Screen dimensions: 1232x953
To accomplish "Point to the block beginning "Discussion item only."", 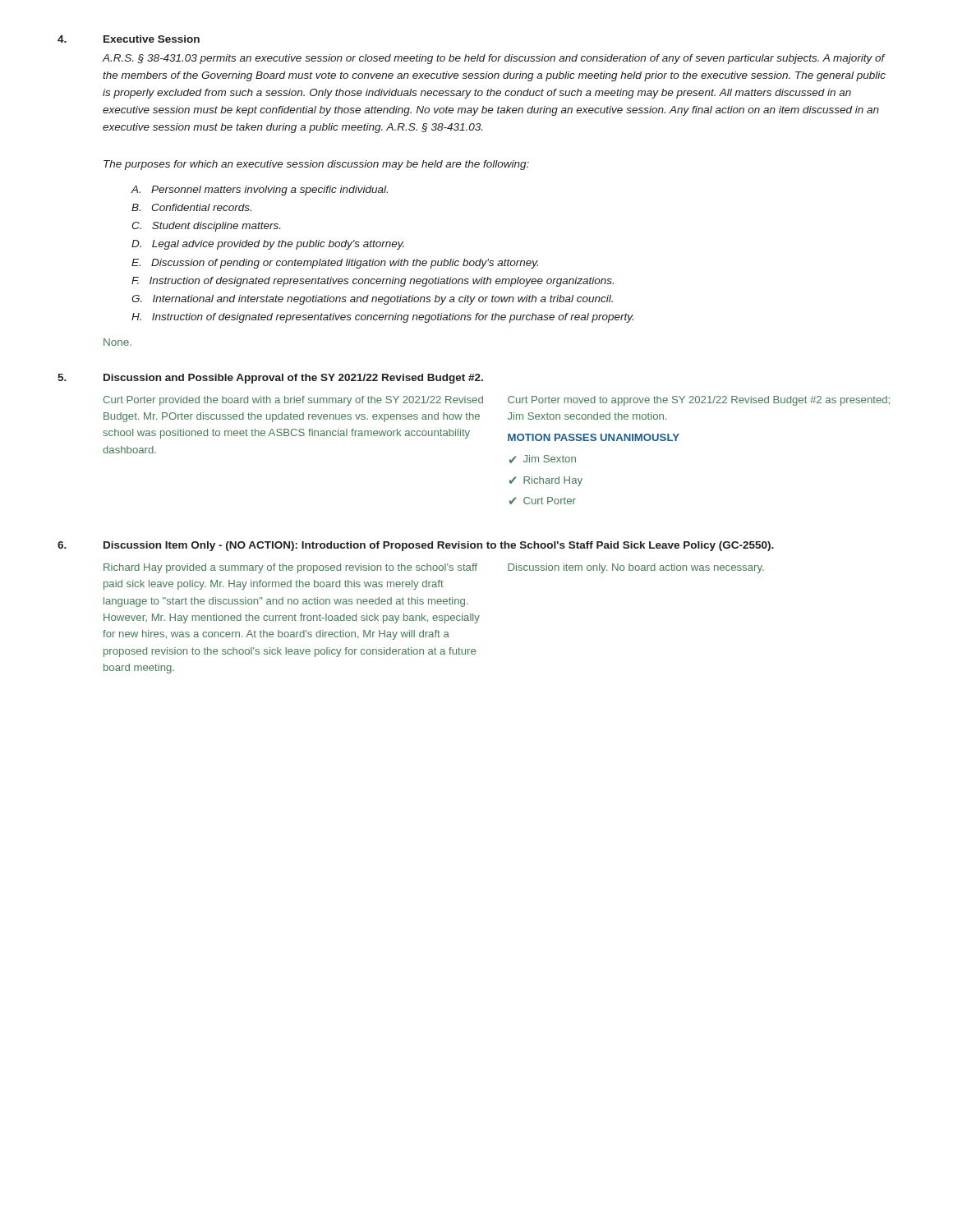I will (636, 567).
